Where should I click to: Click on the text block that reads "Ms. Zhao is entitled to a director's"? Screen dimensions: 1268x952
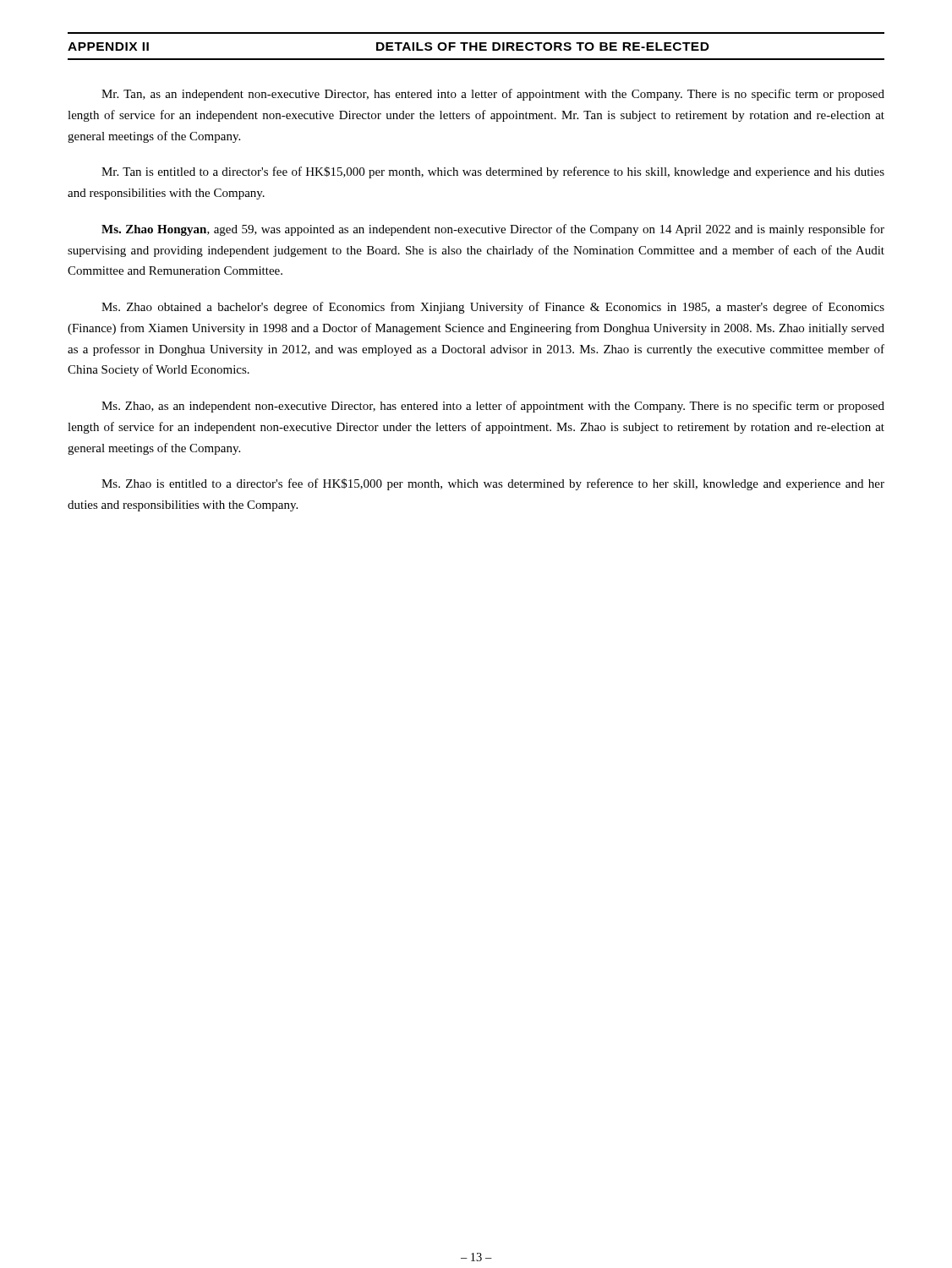click(x=476, y=494)
